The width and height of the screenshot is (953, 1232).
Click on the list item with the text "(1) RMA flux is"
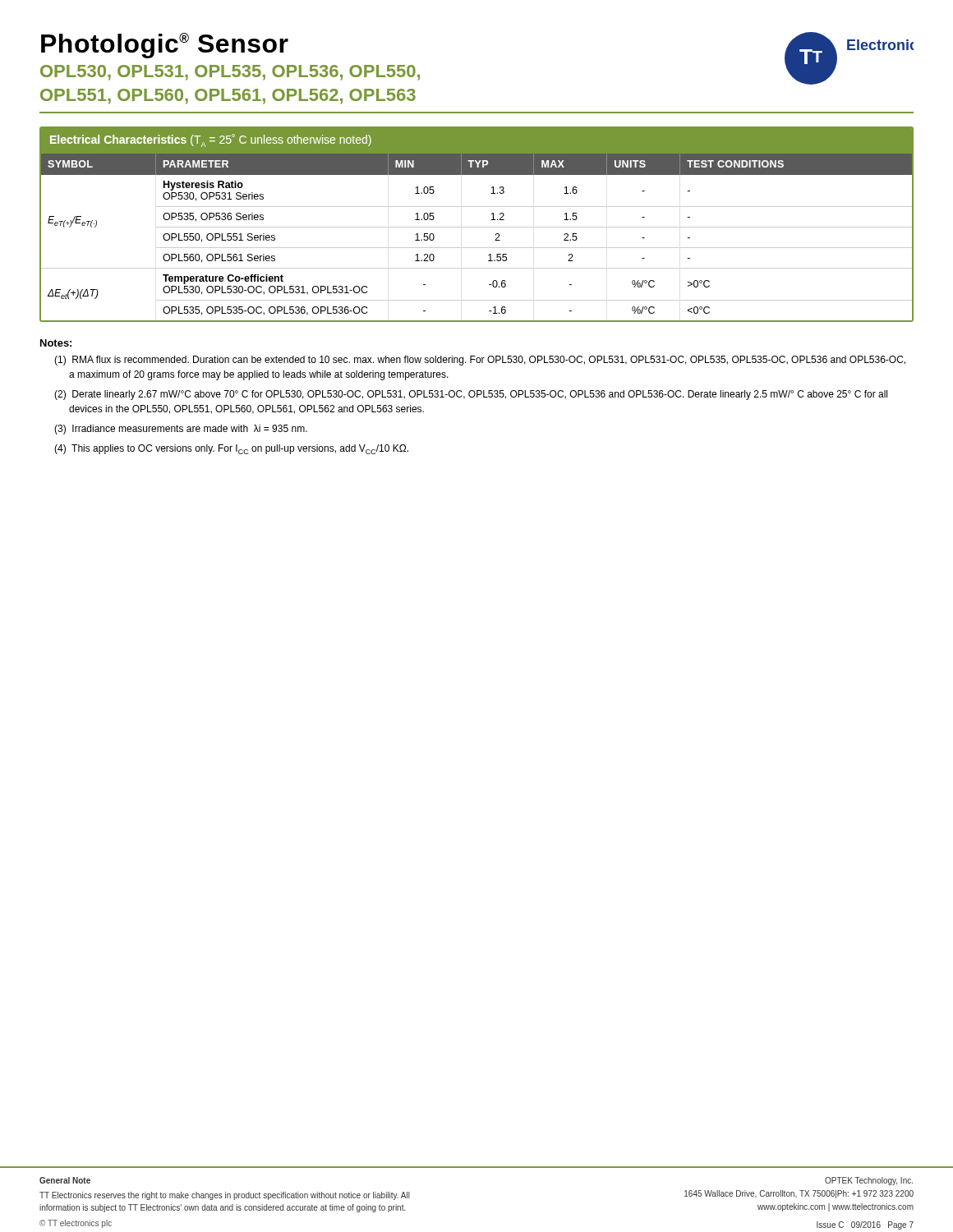point(480,367)
